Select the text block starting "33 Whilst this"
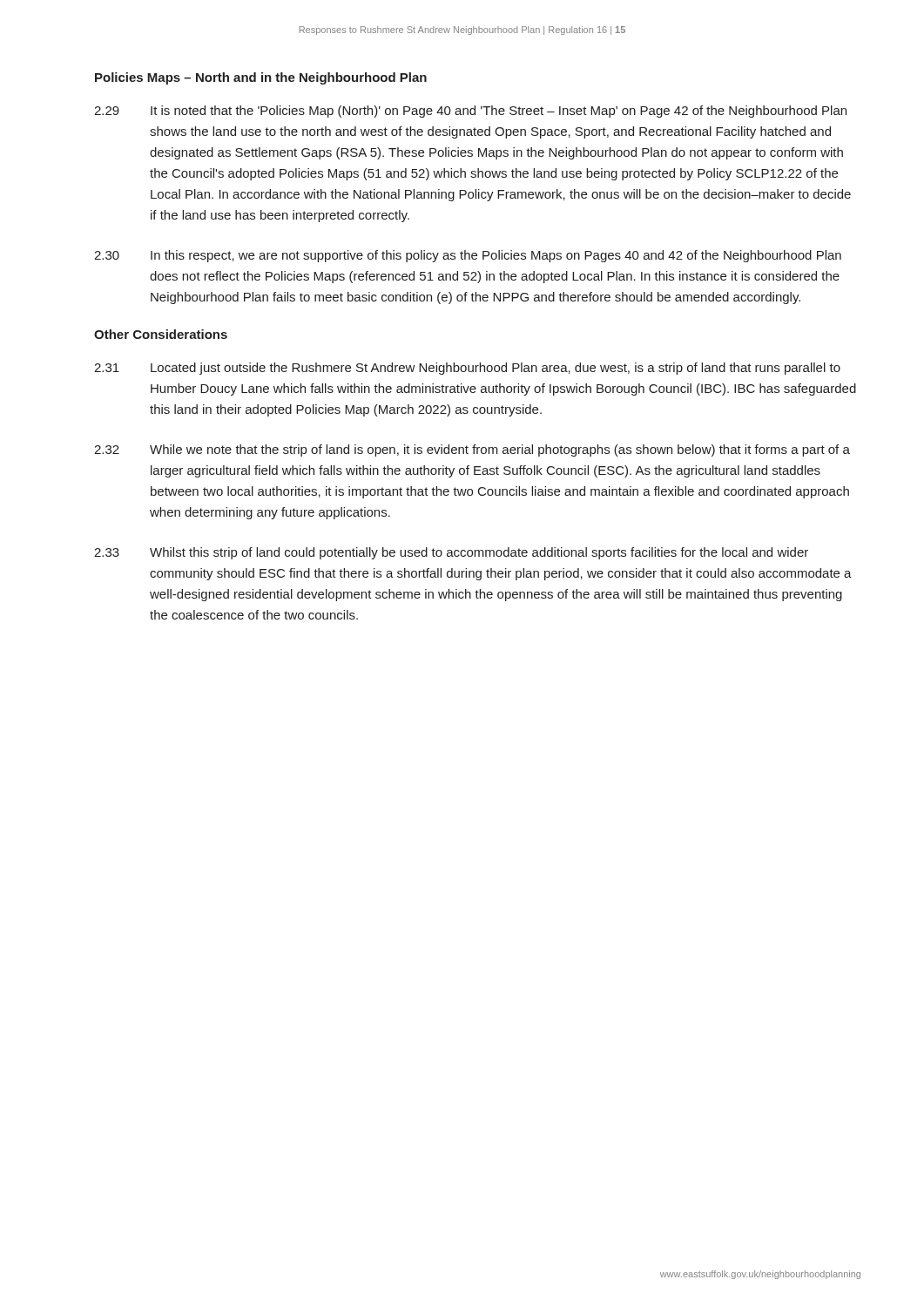The width and height of the screenshot is (924, 1307). pos(478,584)
